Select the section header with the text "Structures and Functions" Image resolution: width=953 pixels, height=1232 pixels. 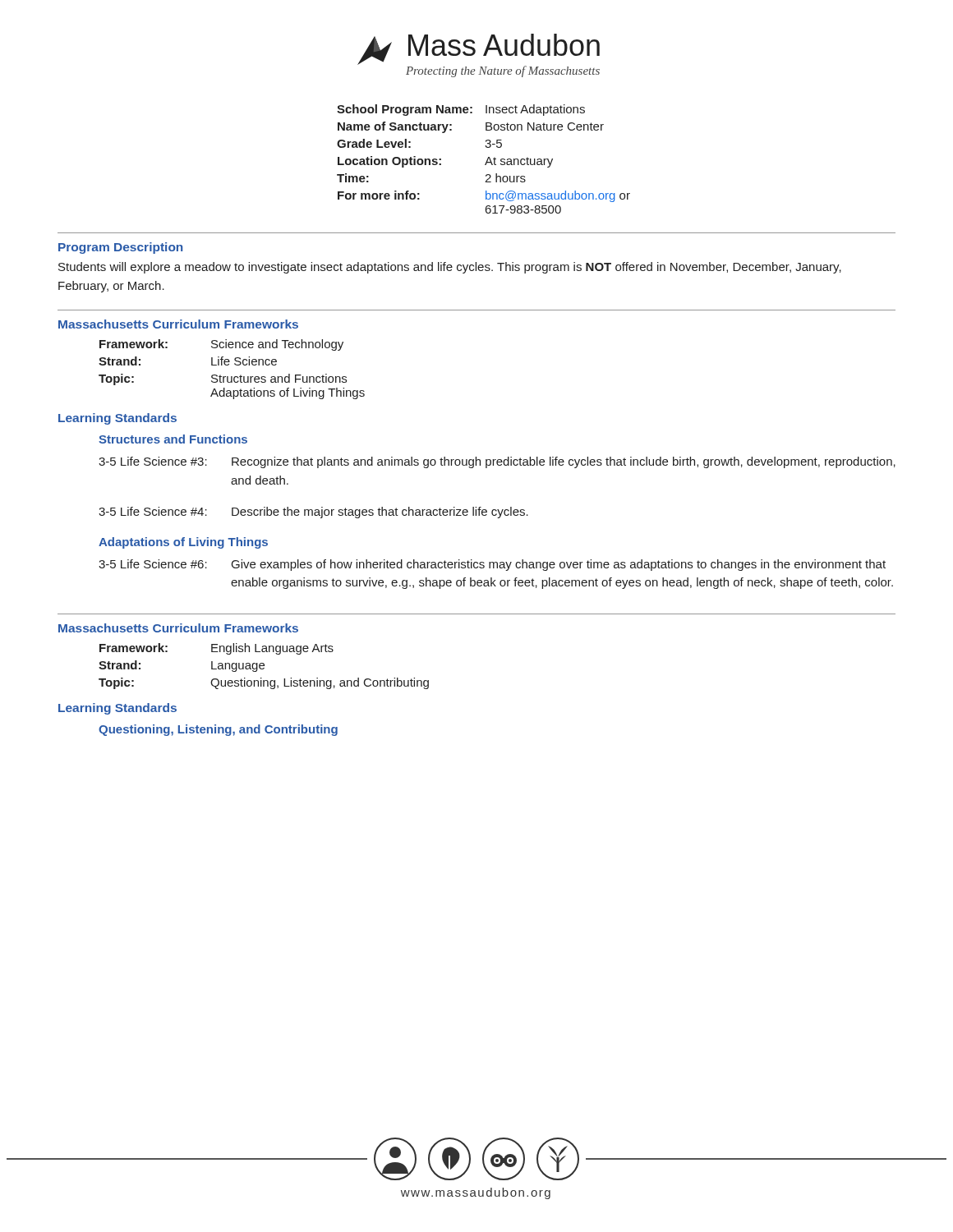coord(173,439)
